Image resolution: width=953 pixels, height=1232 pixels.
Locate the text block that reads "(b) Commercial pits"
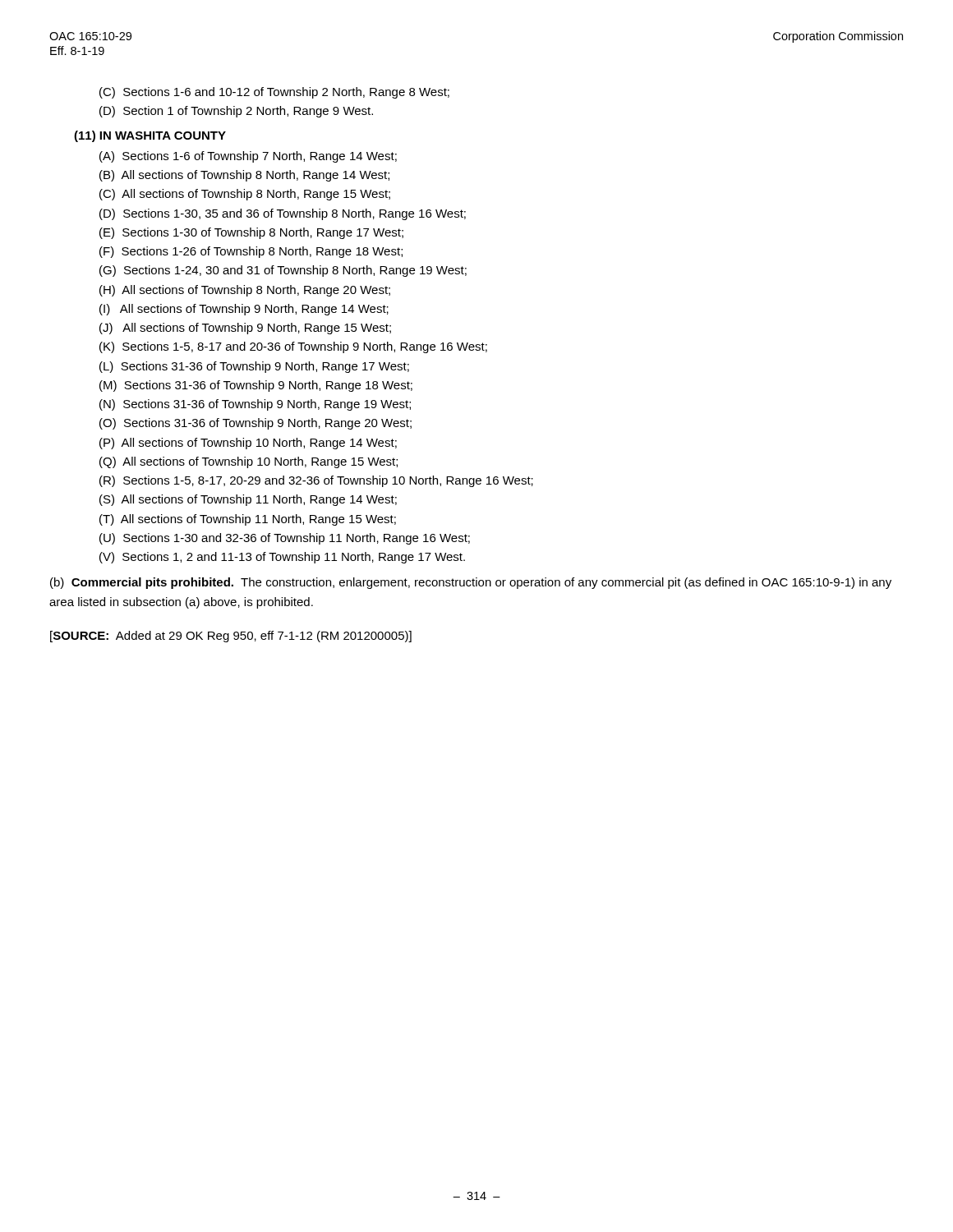click(470, 592)
